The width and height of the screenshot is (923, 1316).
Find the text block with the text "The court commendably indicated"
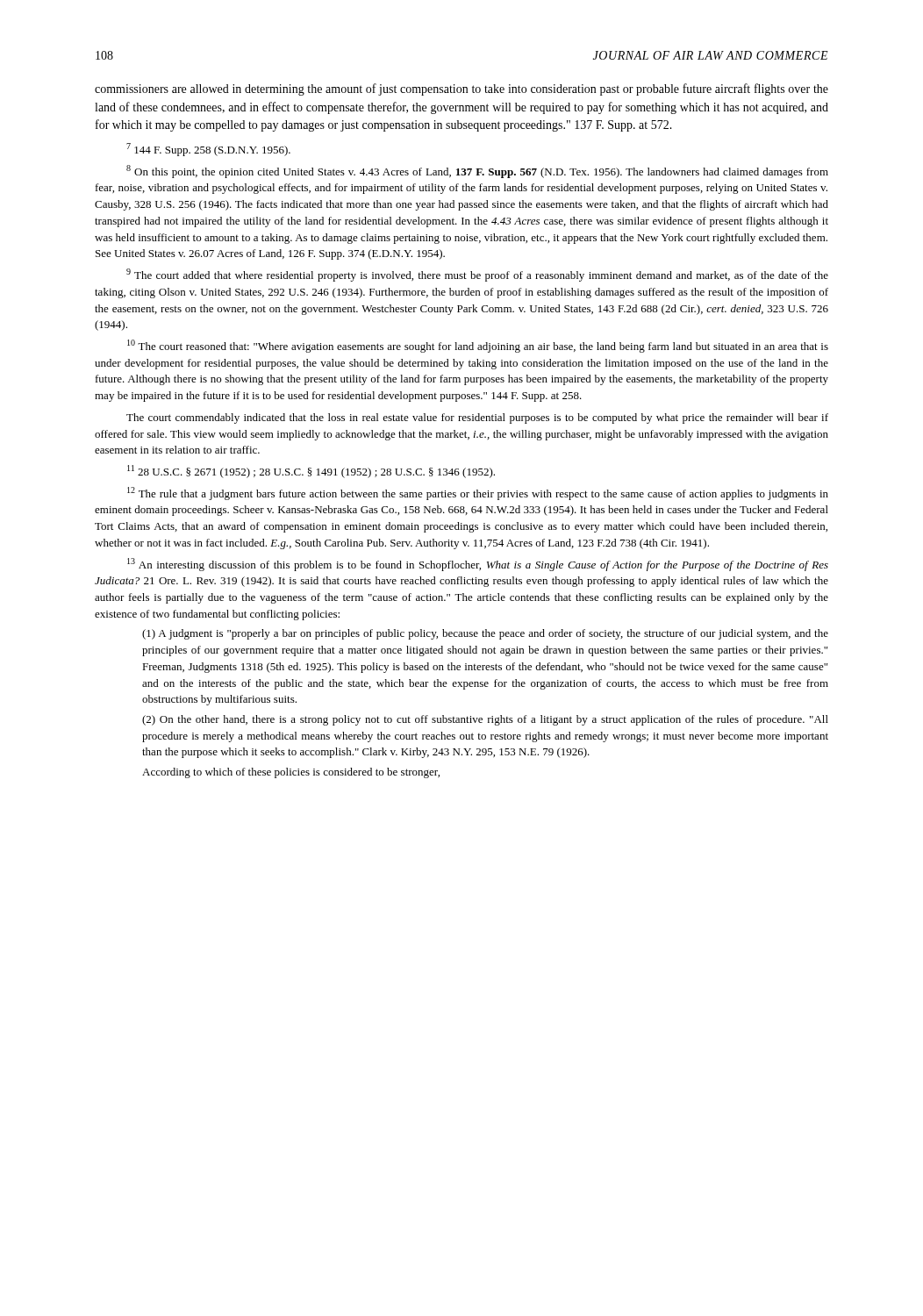pyautogui.click(x=462, y=433)
